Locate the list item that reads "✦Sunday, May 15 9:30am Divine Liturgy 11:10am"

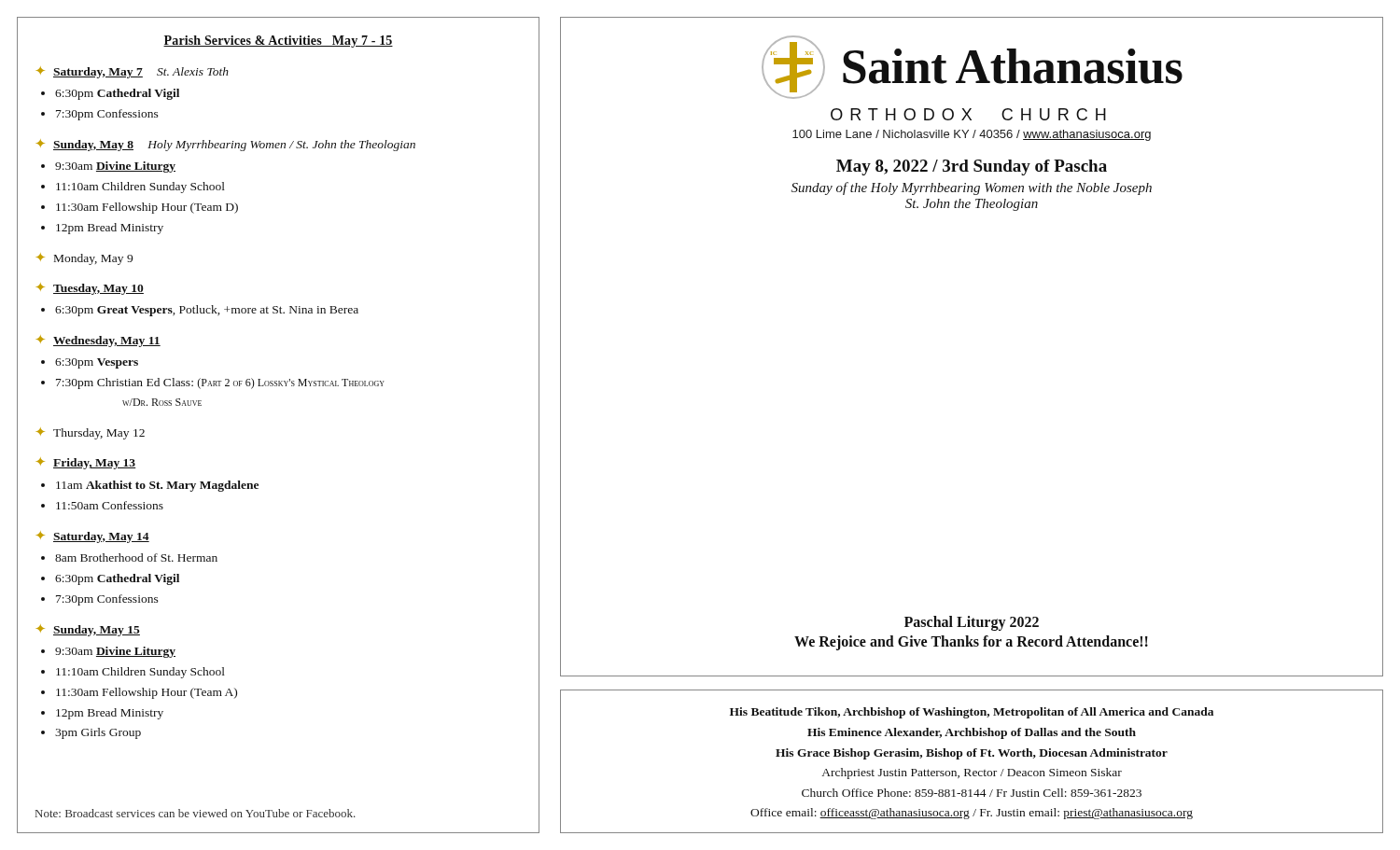(88, 630)
